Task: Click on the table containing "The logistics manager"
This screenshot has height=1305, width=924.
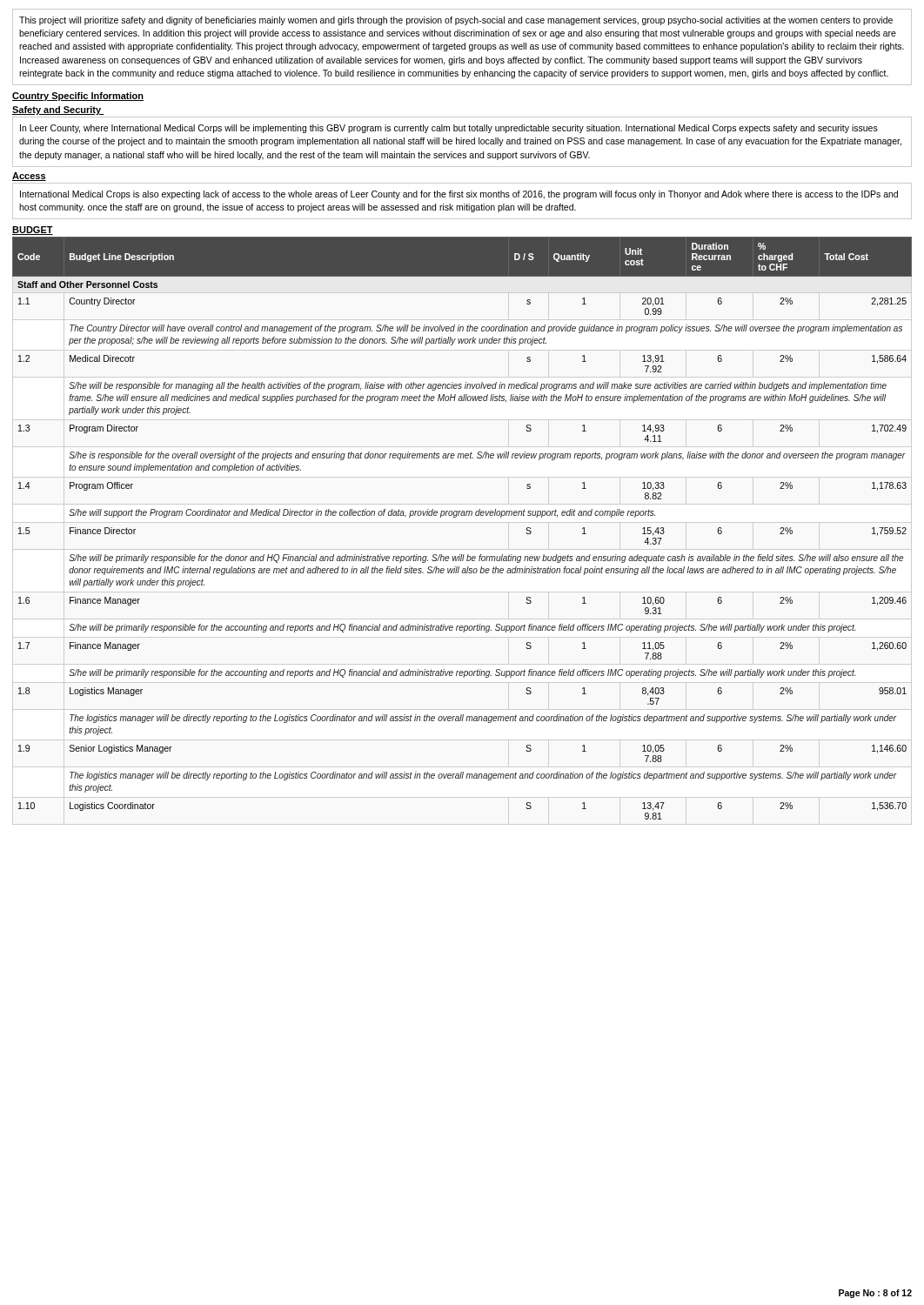Action: tap(462, 531)
